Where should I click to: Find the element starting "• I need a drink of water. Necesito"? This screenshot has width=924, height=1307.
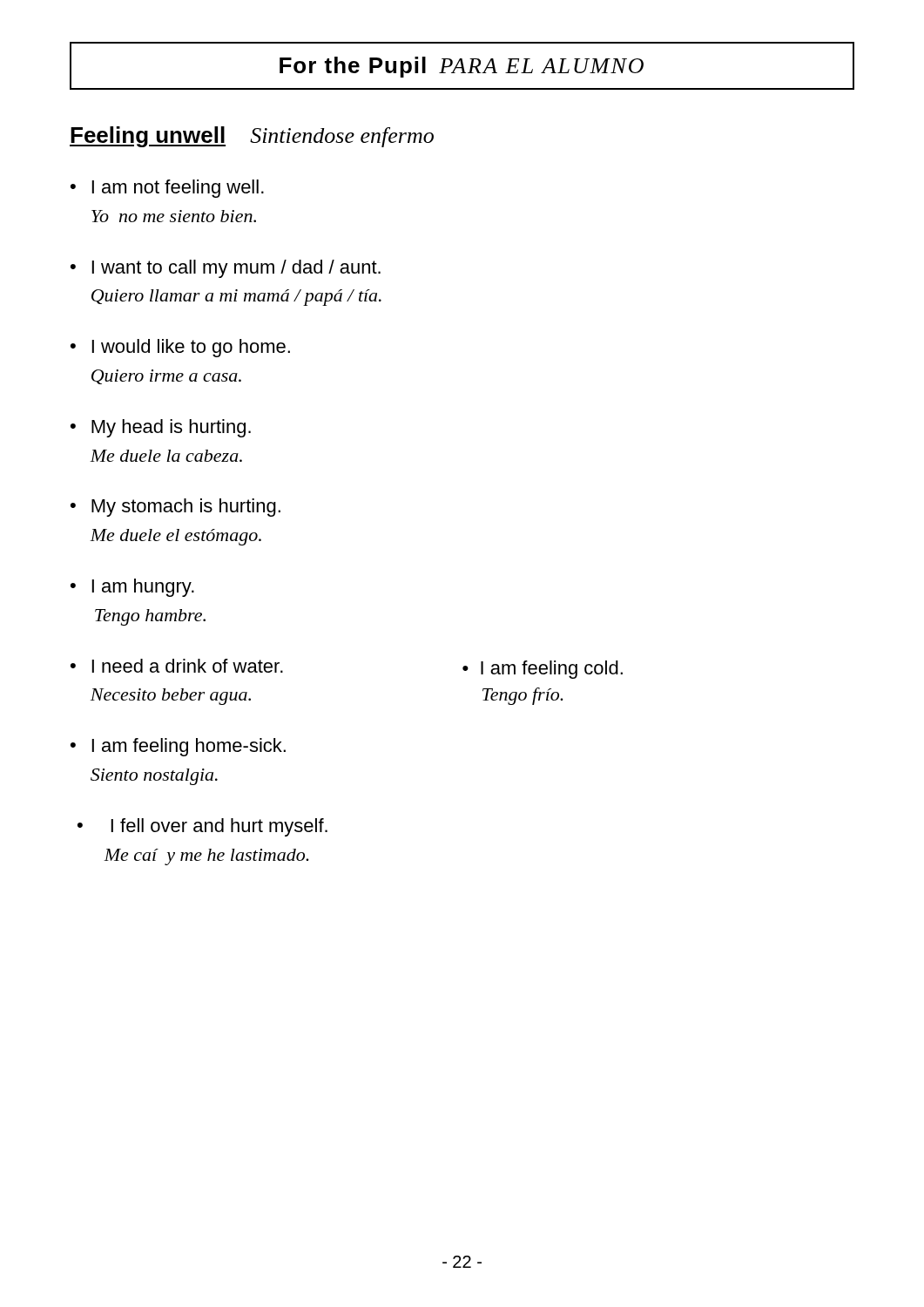tap(177, 681)
